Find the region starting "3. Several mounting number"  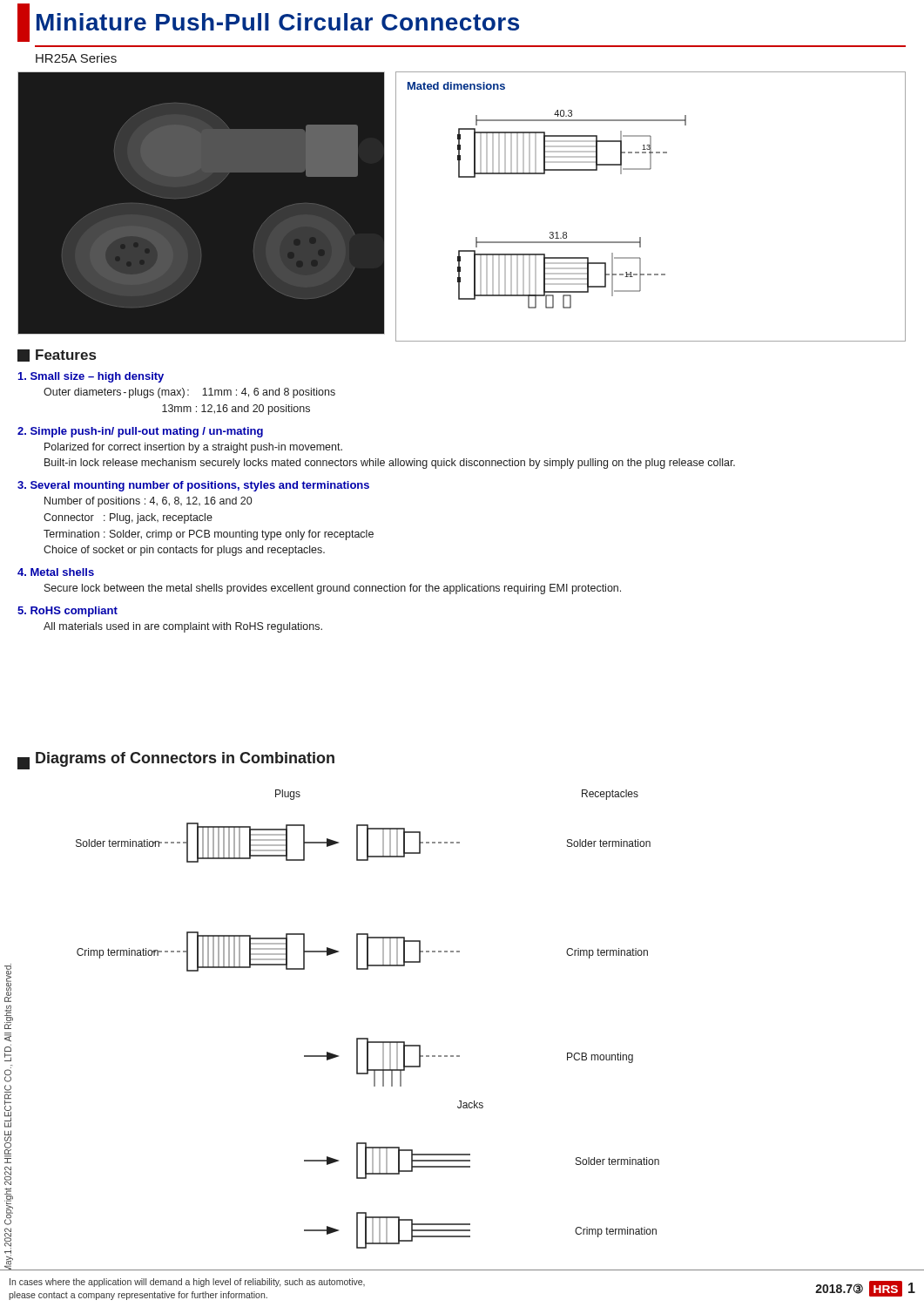pyautogui.click(x=194, y=485)
